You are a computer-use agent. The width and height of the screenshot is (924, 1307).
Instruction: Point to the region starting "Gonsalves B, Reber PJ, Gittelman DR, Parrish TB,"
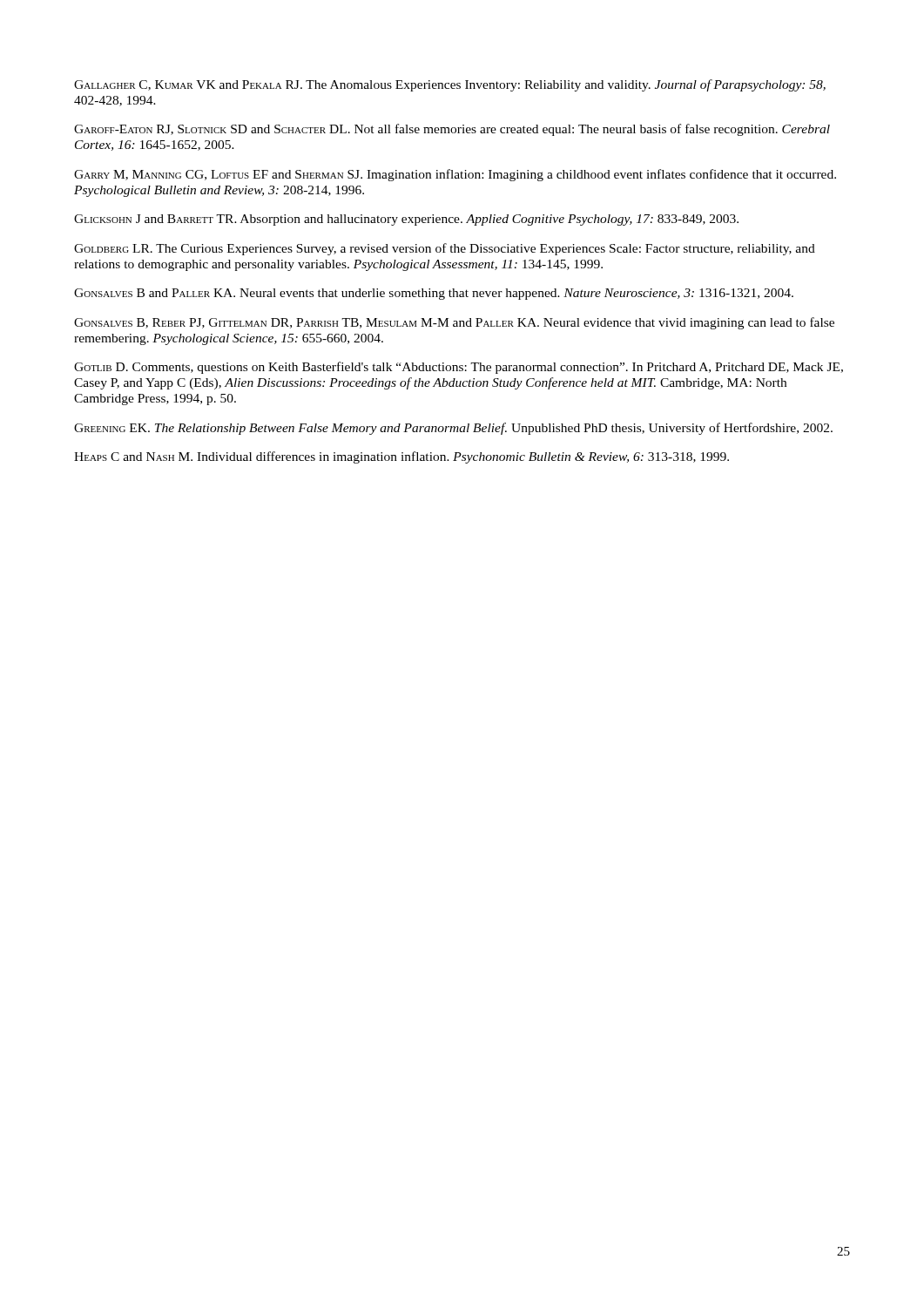point(462,330)
